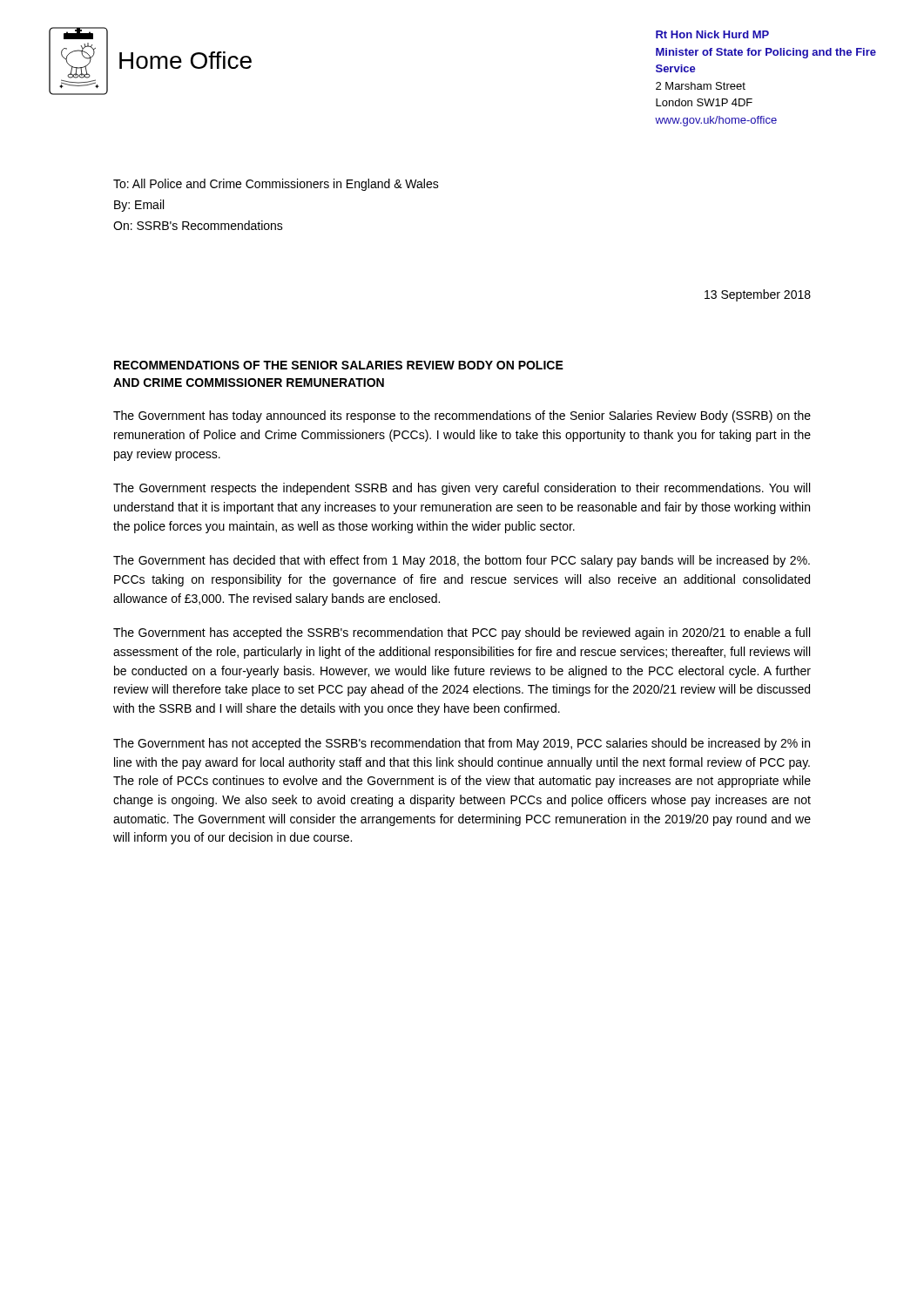The height and width of the screenshot is (1307, 924).
Task: Navigate to the text block starting "The Government respects"
Action: [462, 507]
